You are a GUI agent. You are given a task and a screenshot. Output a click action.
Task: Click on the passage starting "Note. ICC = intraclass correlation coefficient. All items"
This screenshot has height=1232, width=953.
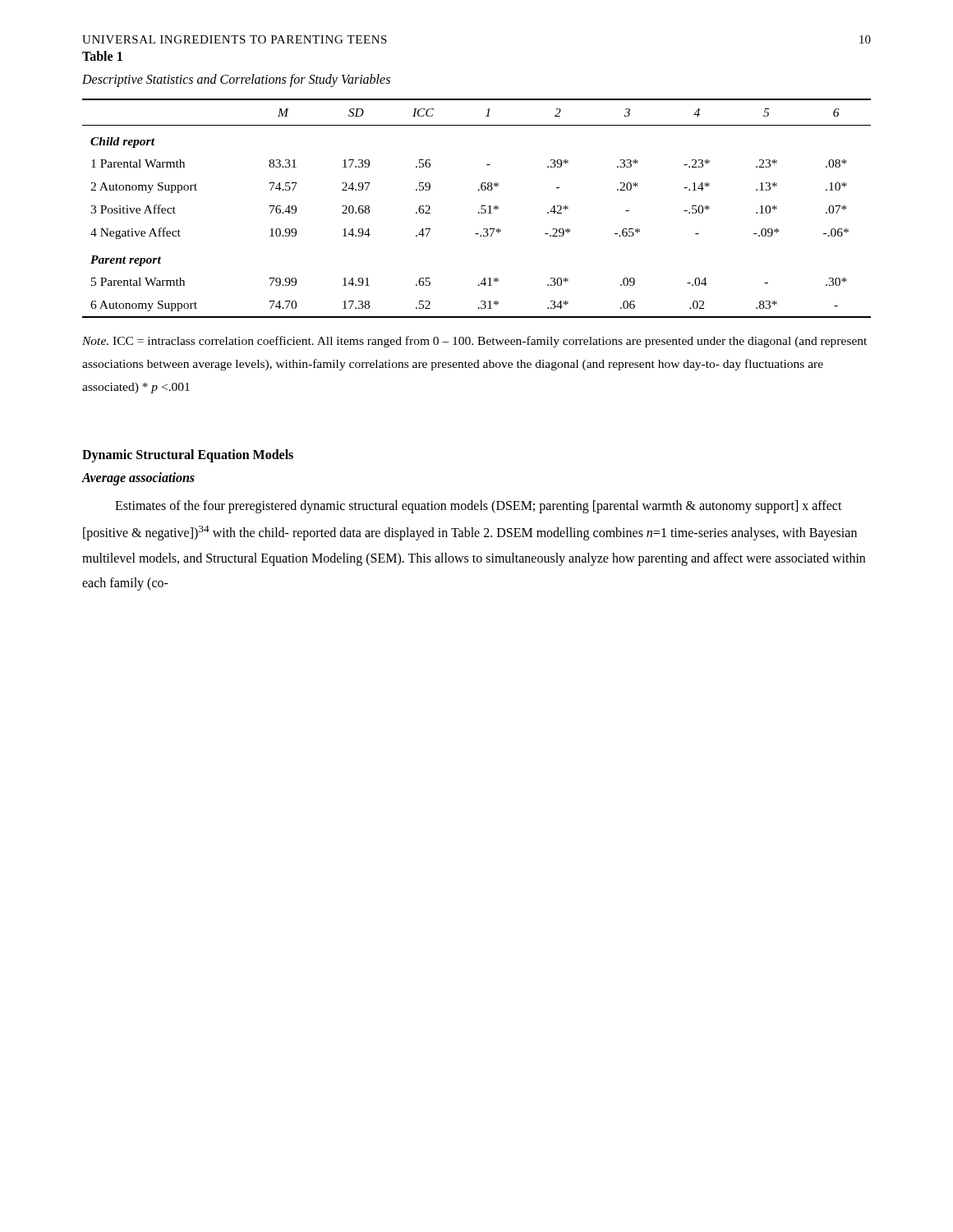pos(475,363)
